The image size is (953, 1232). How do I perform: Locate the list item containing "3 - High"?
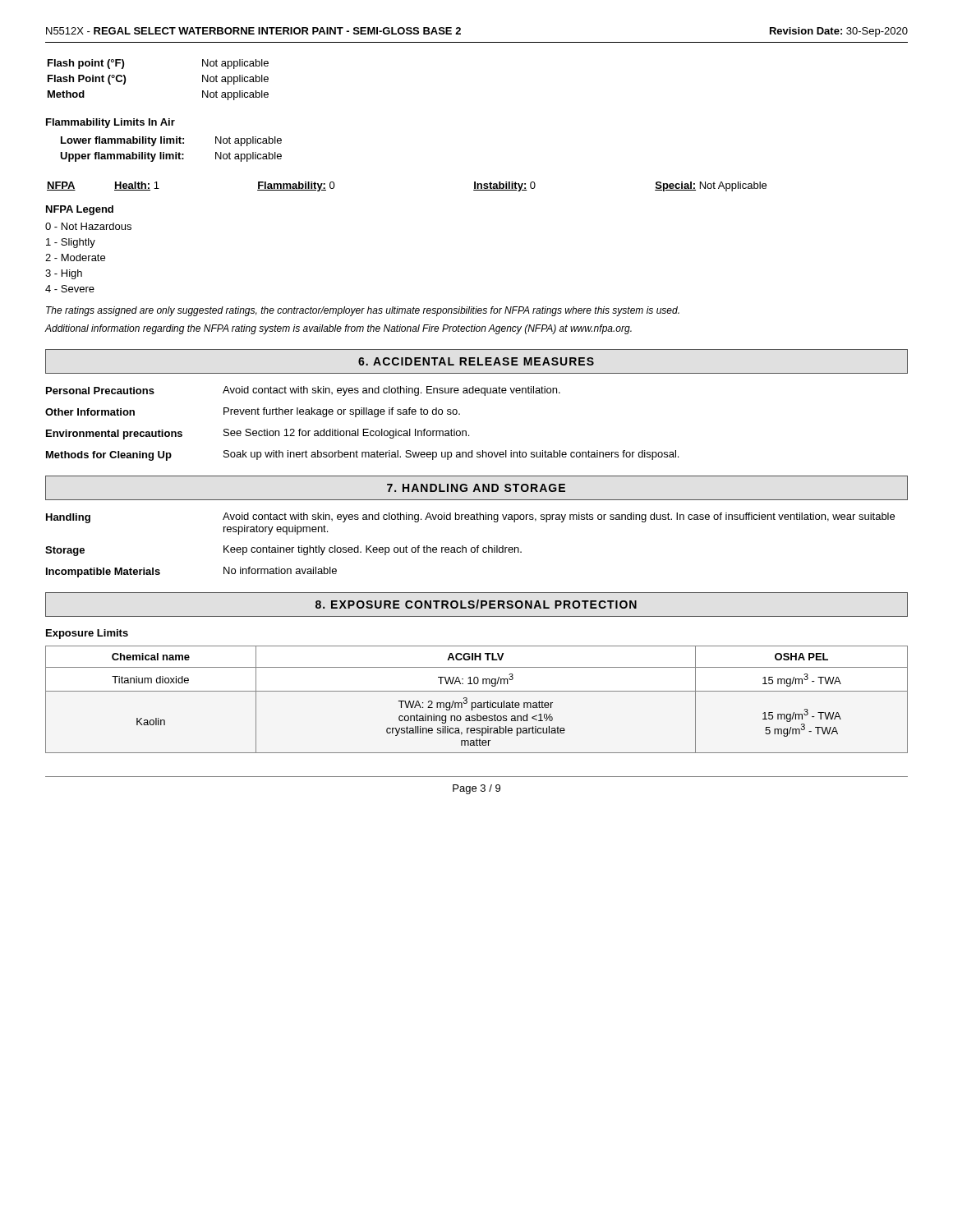tap(64, 273)
